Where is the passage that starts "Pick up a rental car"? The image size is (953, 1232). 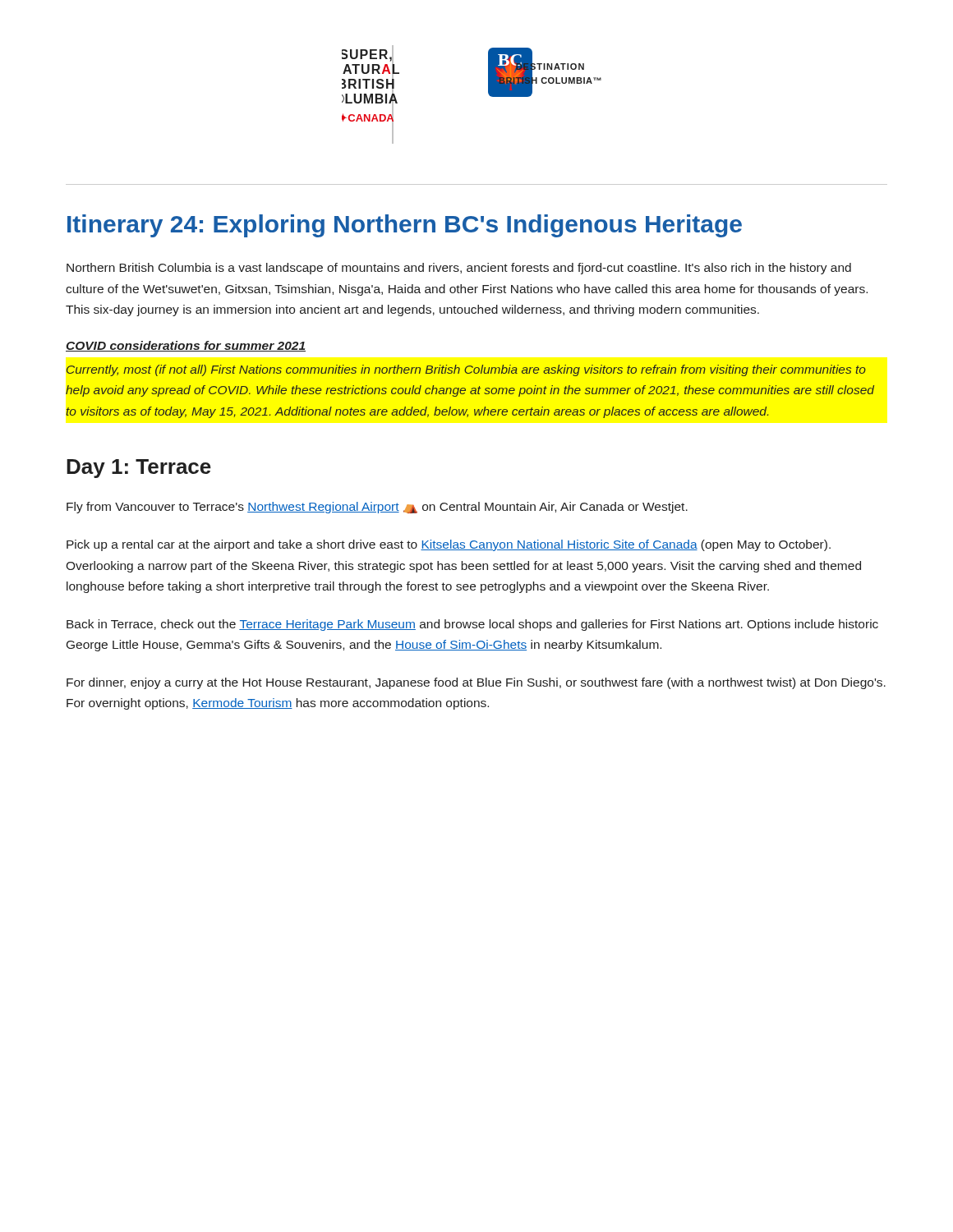[x=464, y=565]
